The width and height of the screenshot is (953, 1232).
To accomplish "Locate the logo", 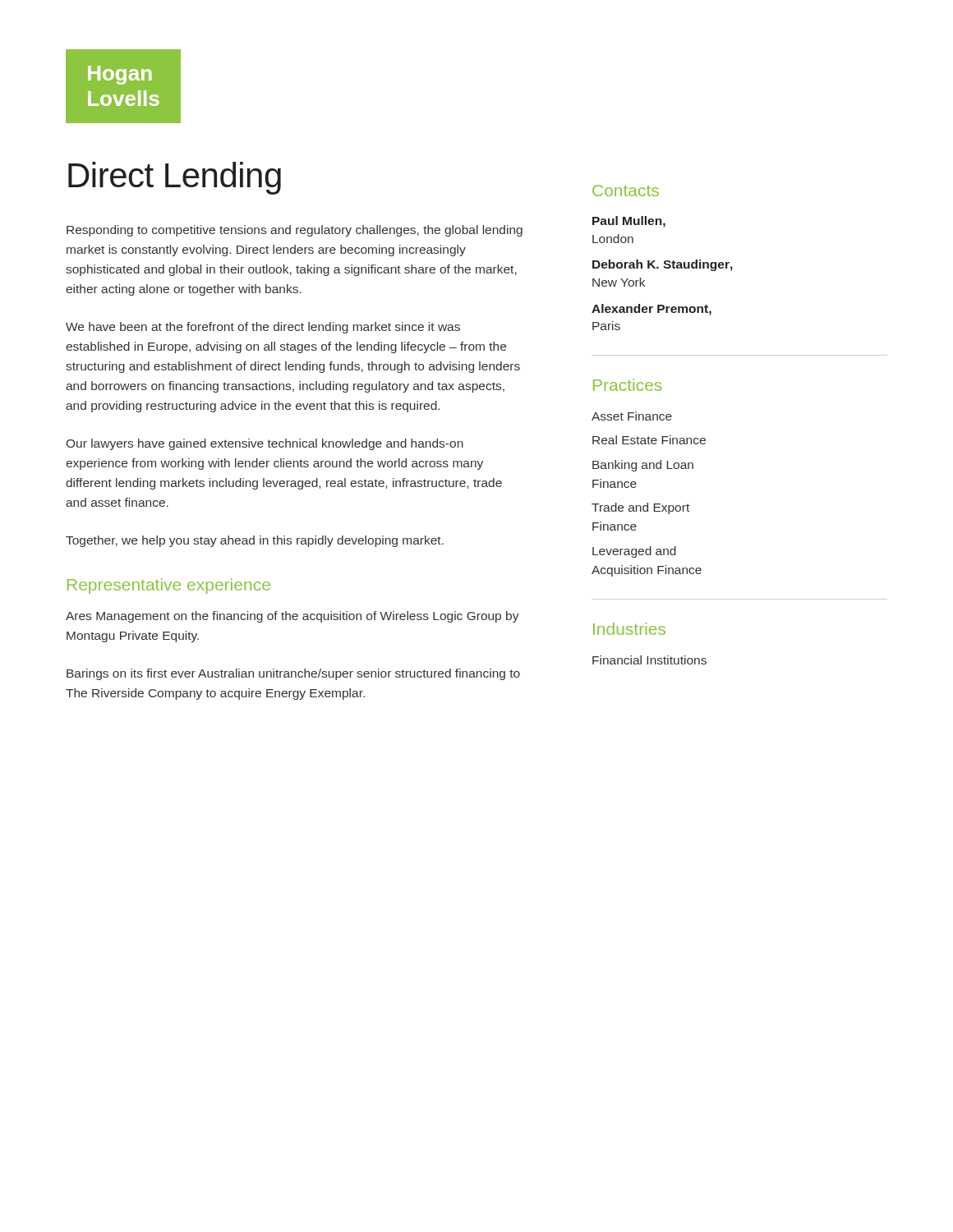I will (x=296, y=86).
